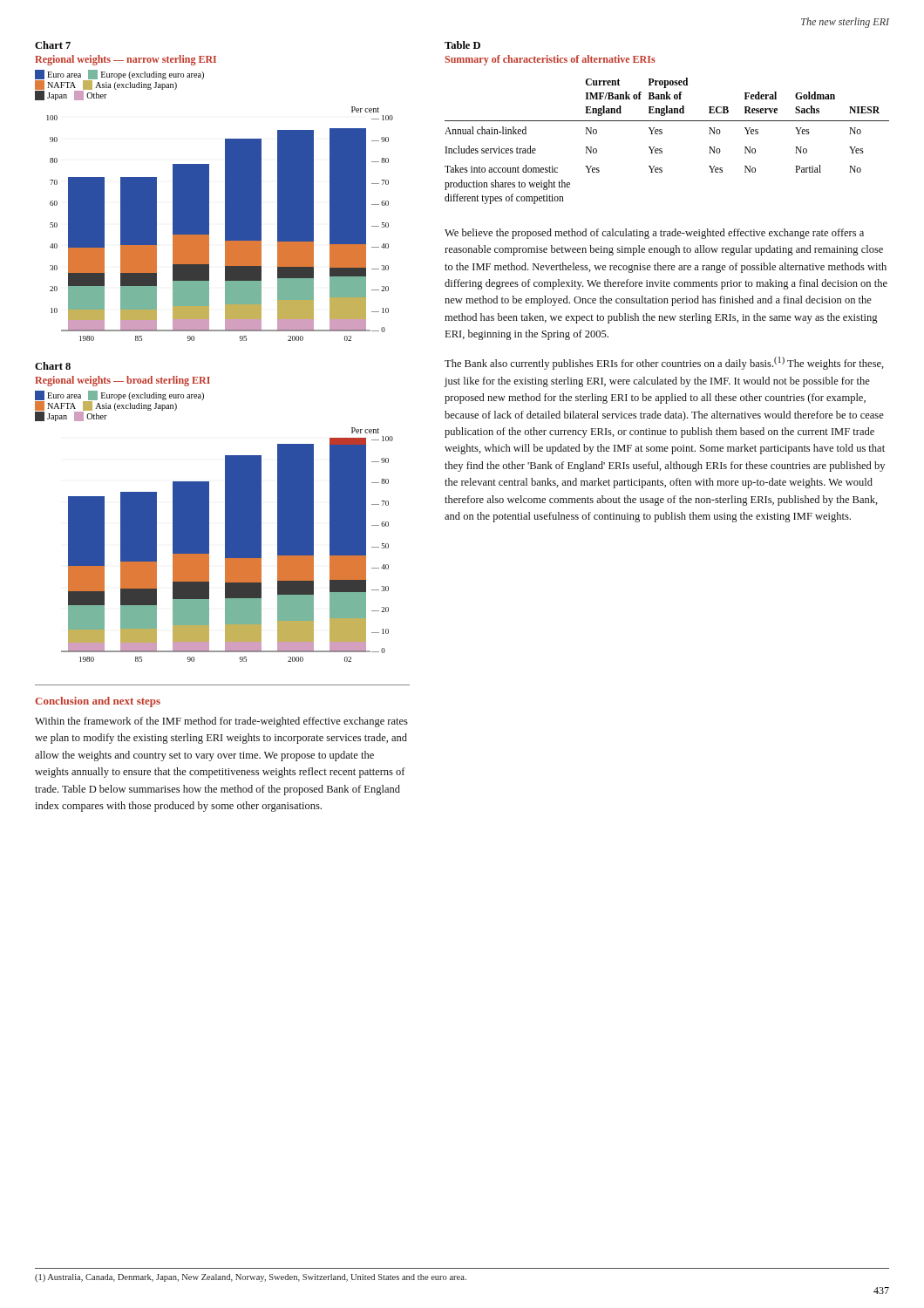This screenshot has width=924, height=1308.
Task: Point to the block beginning "Within the framework of the IMF"
Action: (x=221, y=763)
